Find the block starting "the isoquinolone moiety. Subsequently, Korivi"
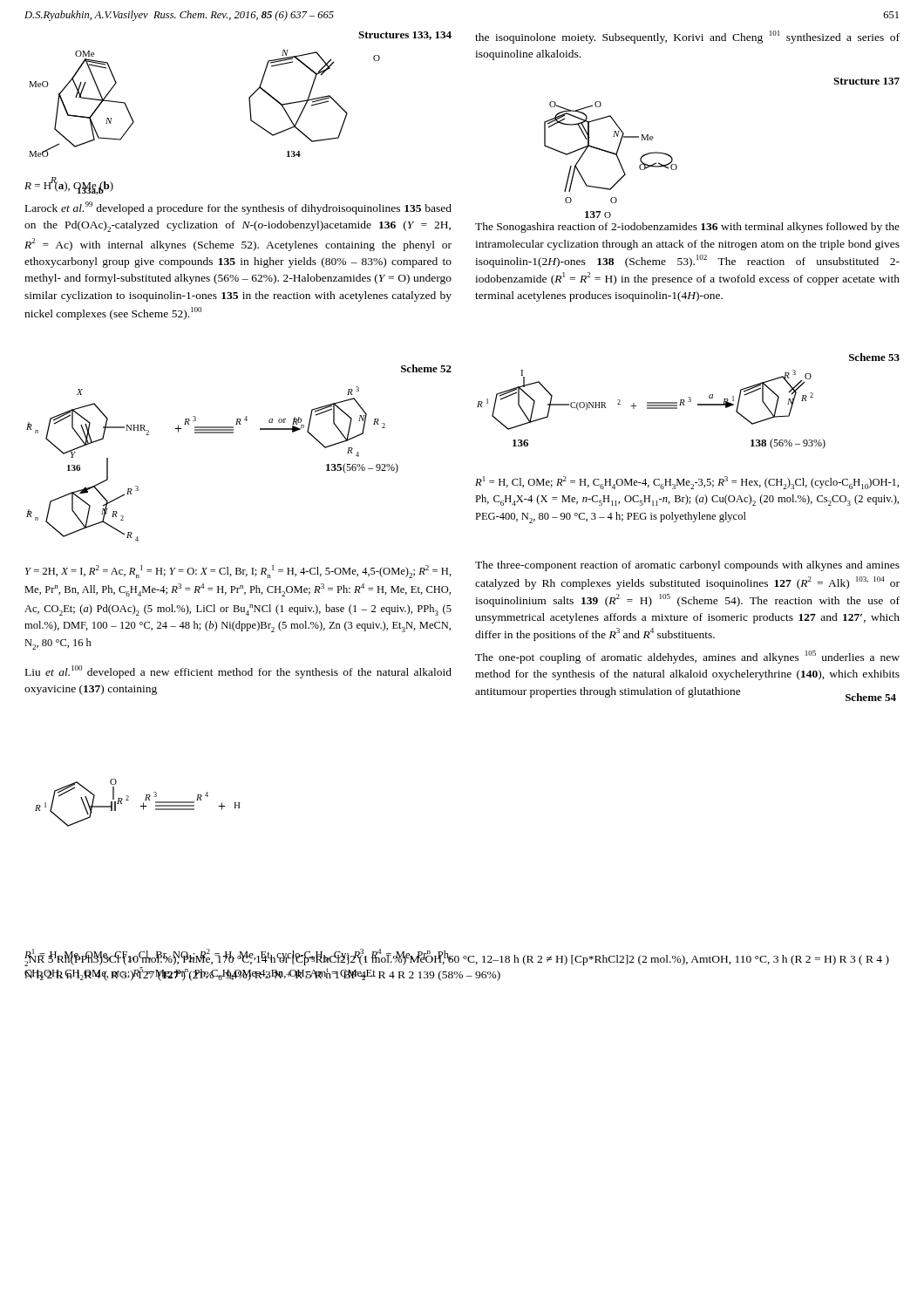924x1308 pixels. [x=687, y=45]
